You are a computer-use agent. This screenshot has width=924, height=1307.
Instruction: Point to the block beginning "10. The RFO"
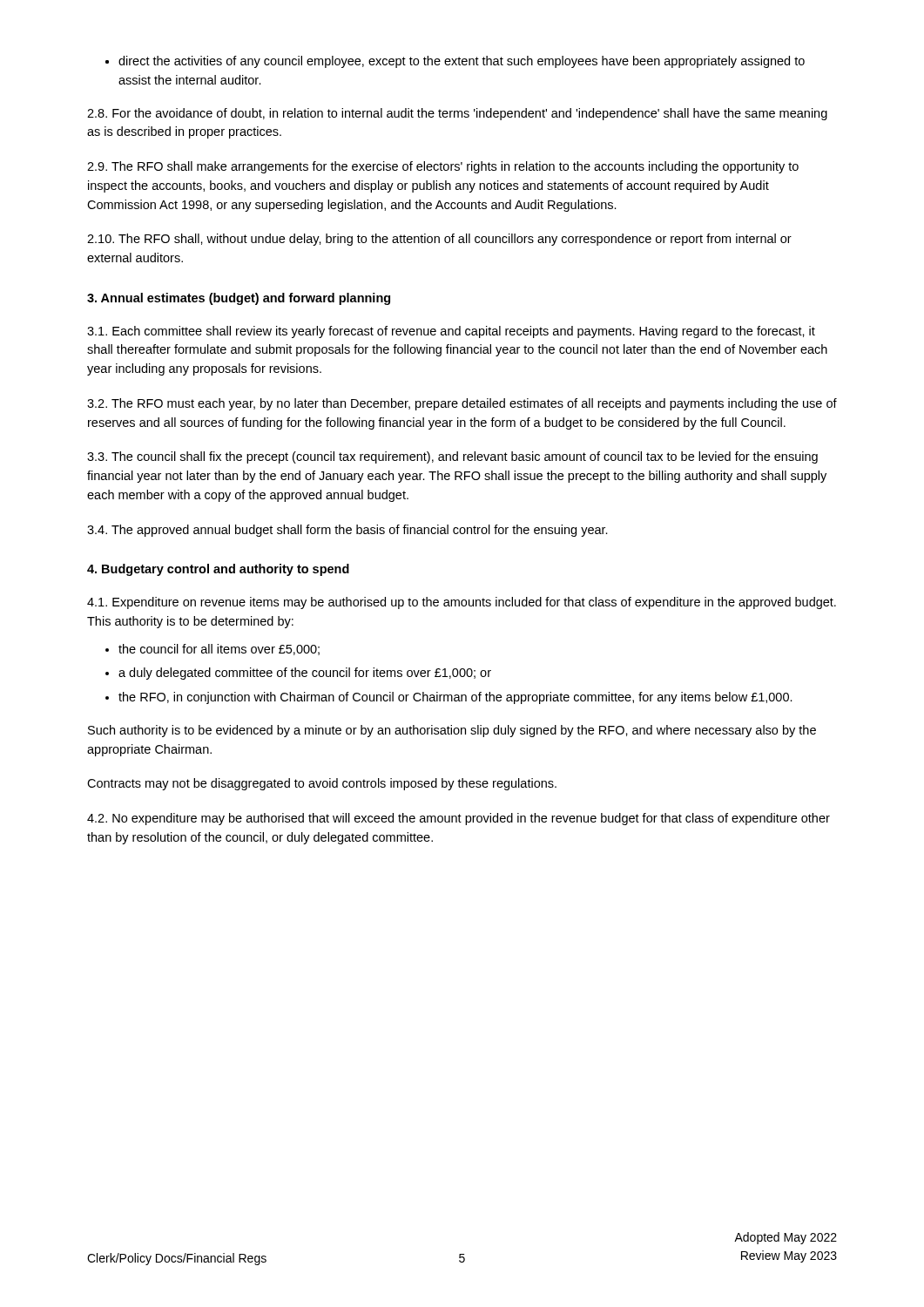tap(439, 248)
